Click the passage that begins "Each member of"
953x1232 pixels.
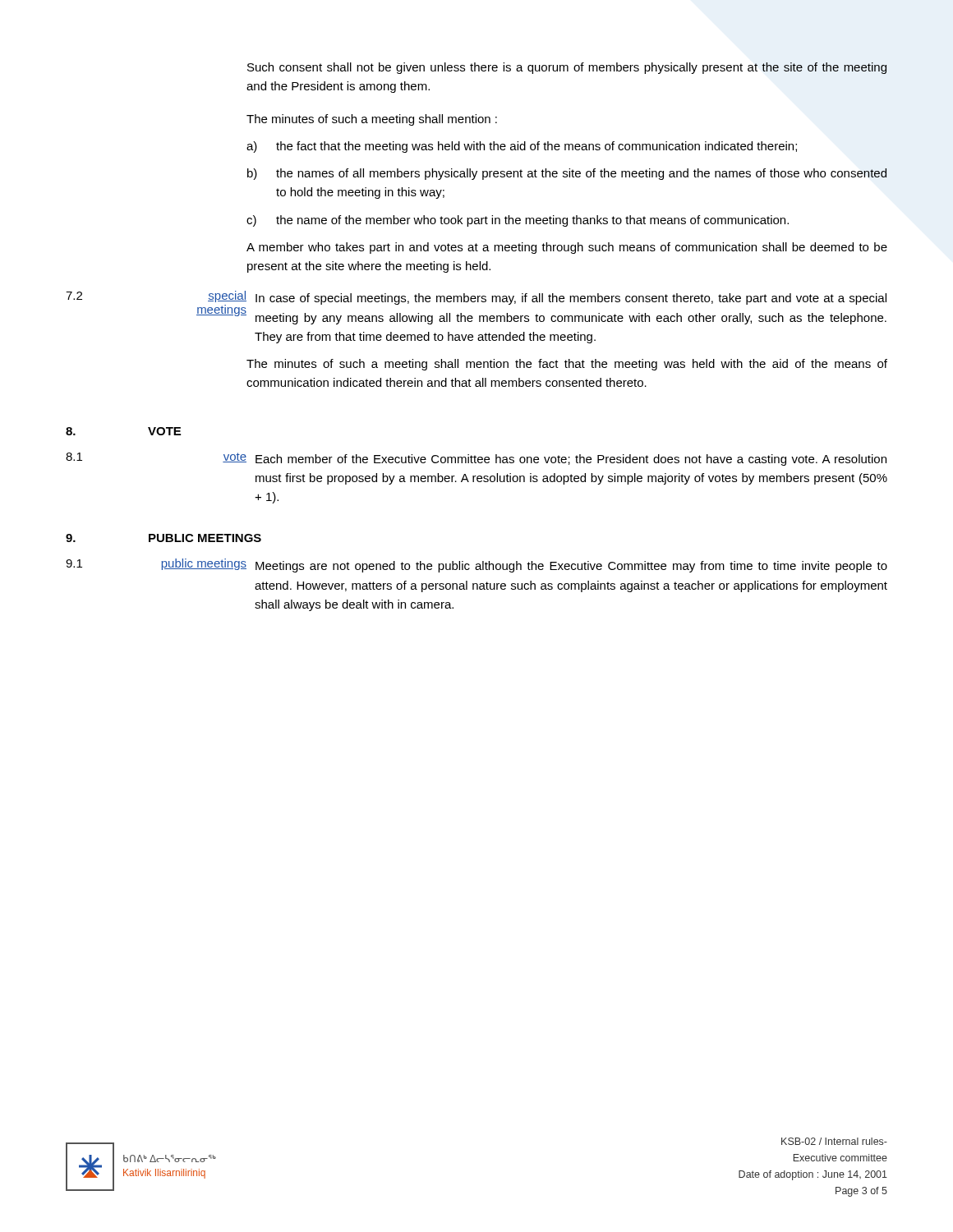point(571,477)
